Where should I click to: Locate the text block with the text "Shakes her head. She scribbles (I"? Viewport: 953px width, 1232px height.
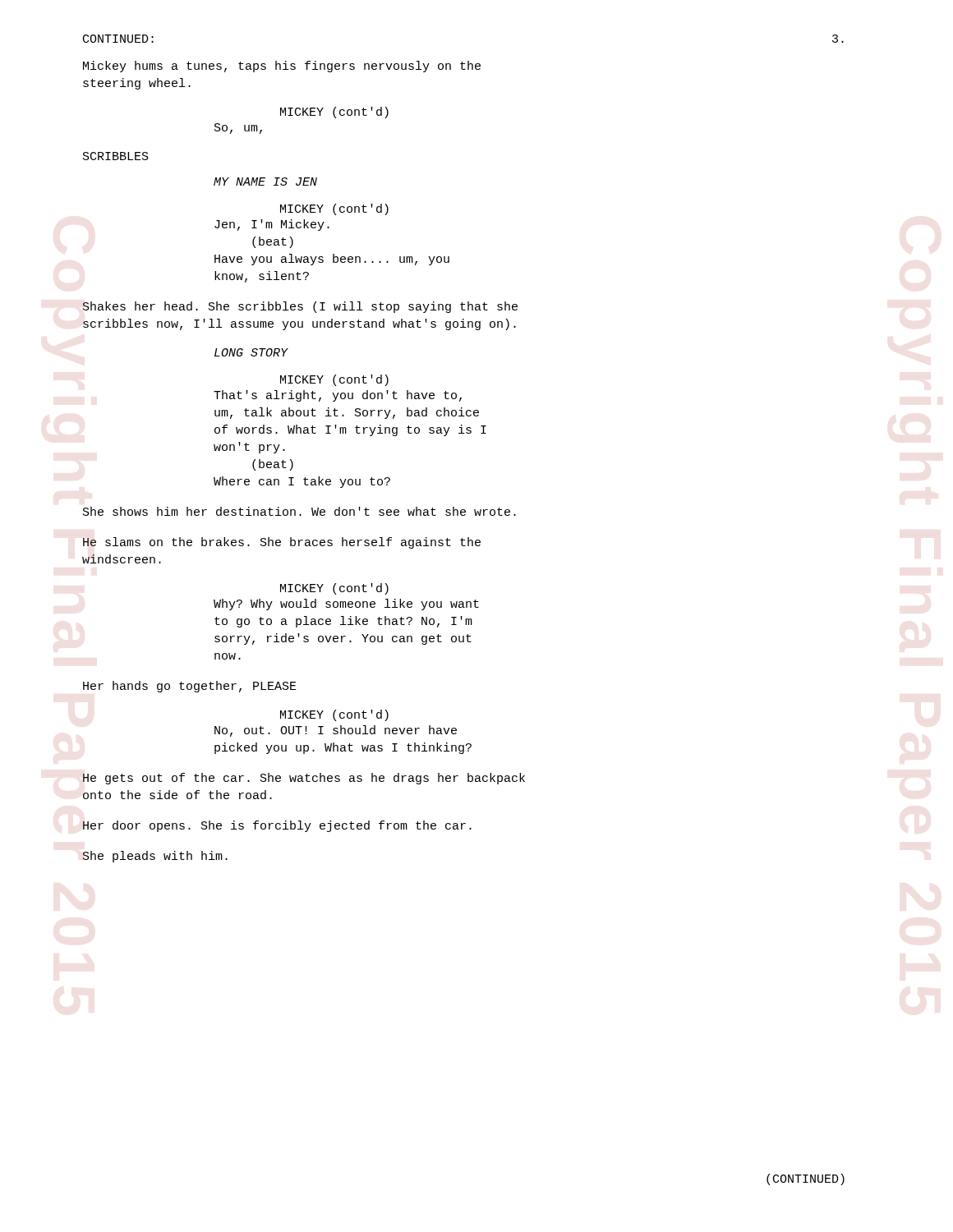(300, 316)
